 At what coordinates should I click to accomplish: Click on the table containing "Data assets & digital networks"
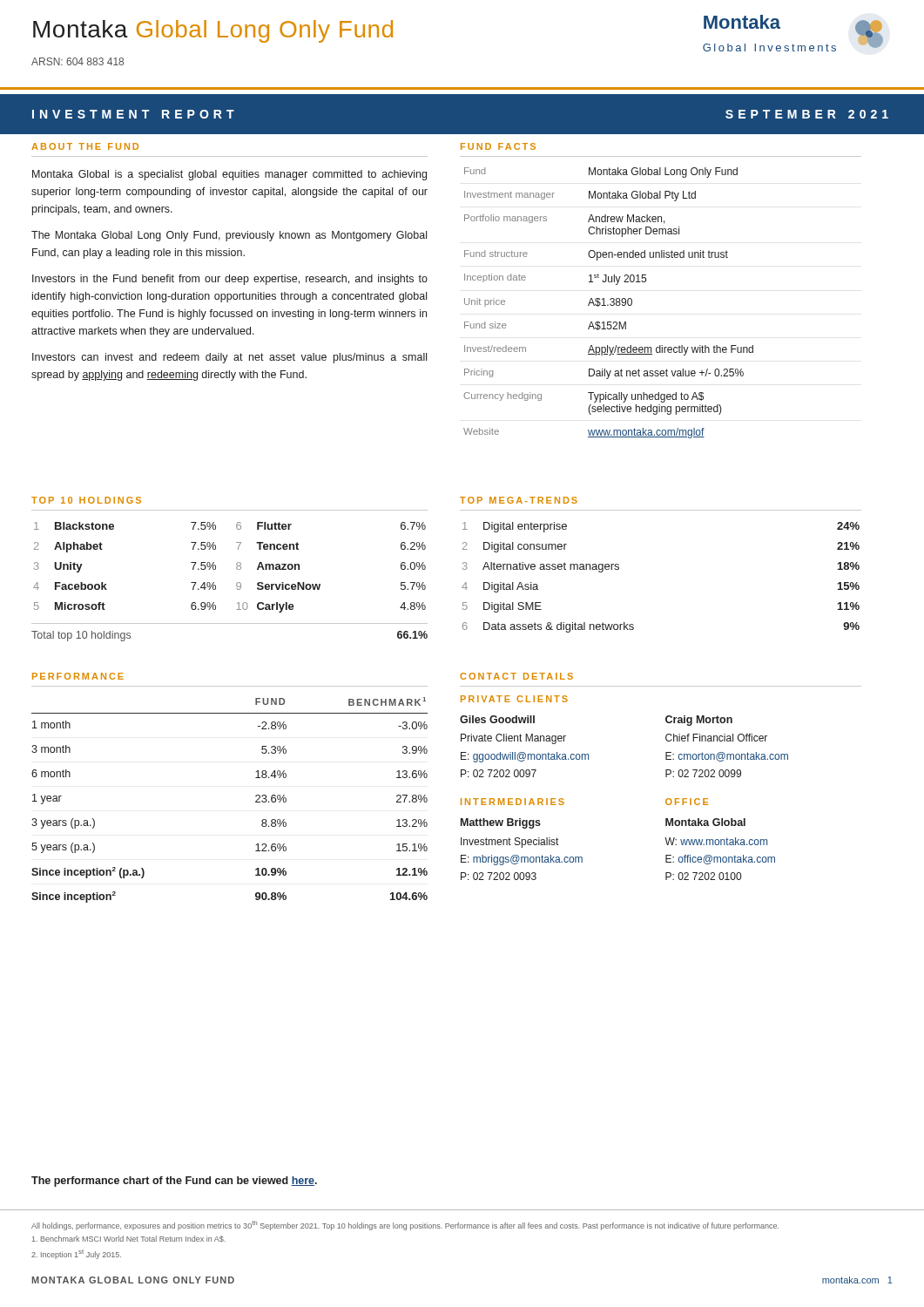point(661,576)
